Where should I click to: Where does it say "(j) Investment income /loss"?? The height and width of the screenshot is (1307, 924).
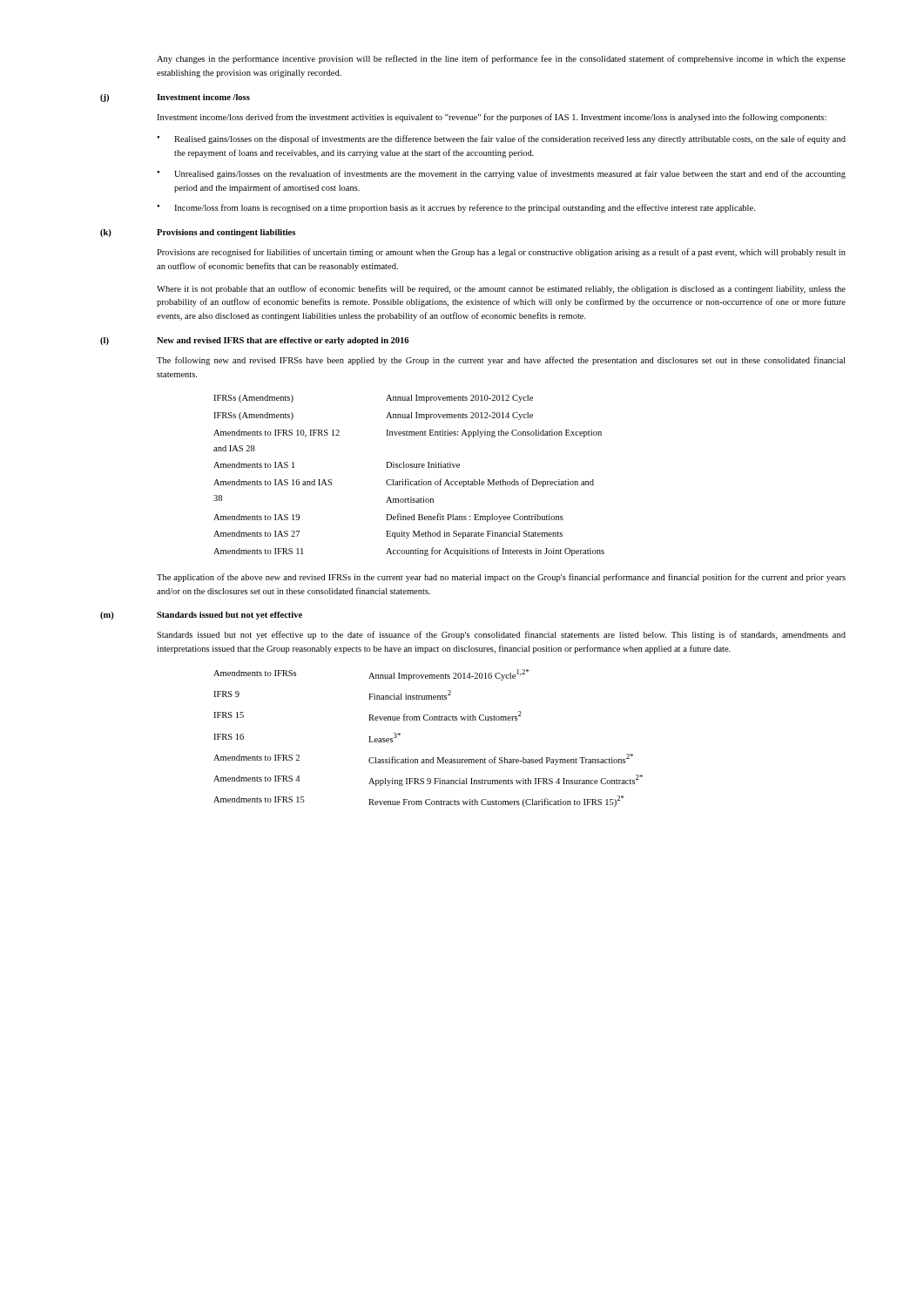175,97
